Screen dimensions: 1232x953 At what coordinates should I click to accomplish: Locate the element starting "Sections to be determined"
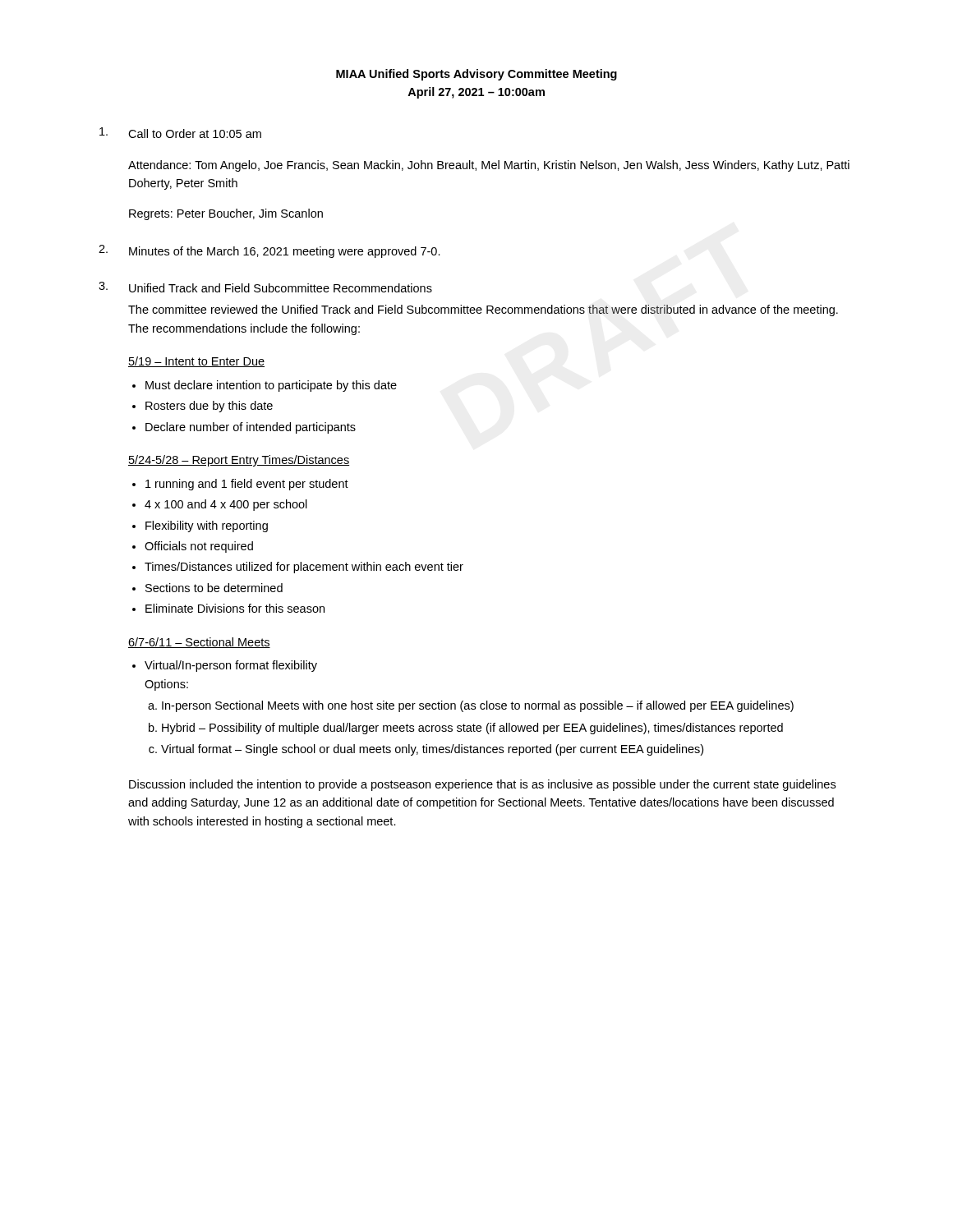click(214, 588)
